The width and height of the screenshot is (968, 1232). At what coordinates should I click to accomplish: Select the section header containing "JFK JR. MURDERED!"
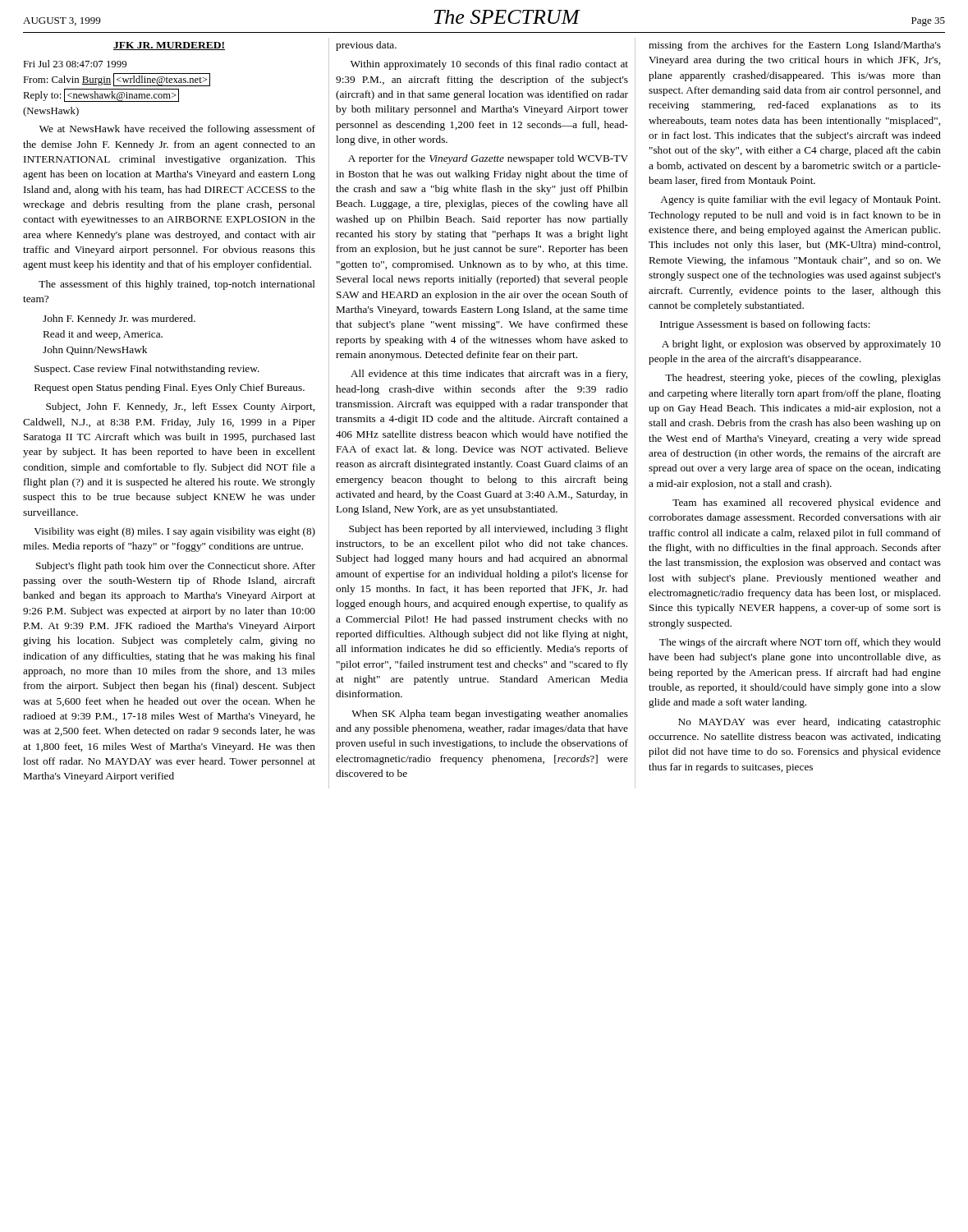169,45
